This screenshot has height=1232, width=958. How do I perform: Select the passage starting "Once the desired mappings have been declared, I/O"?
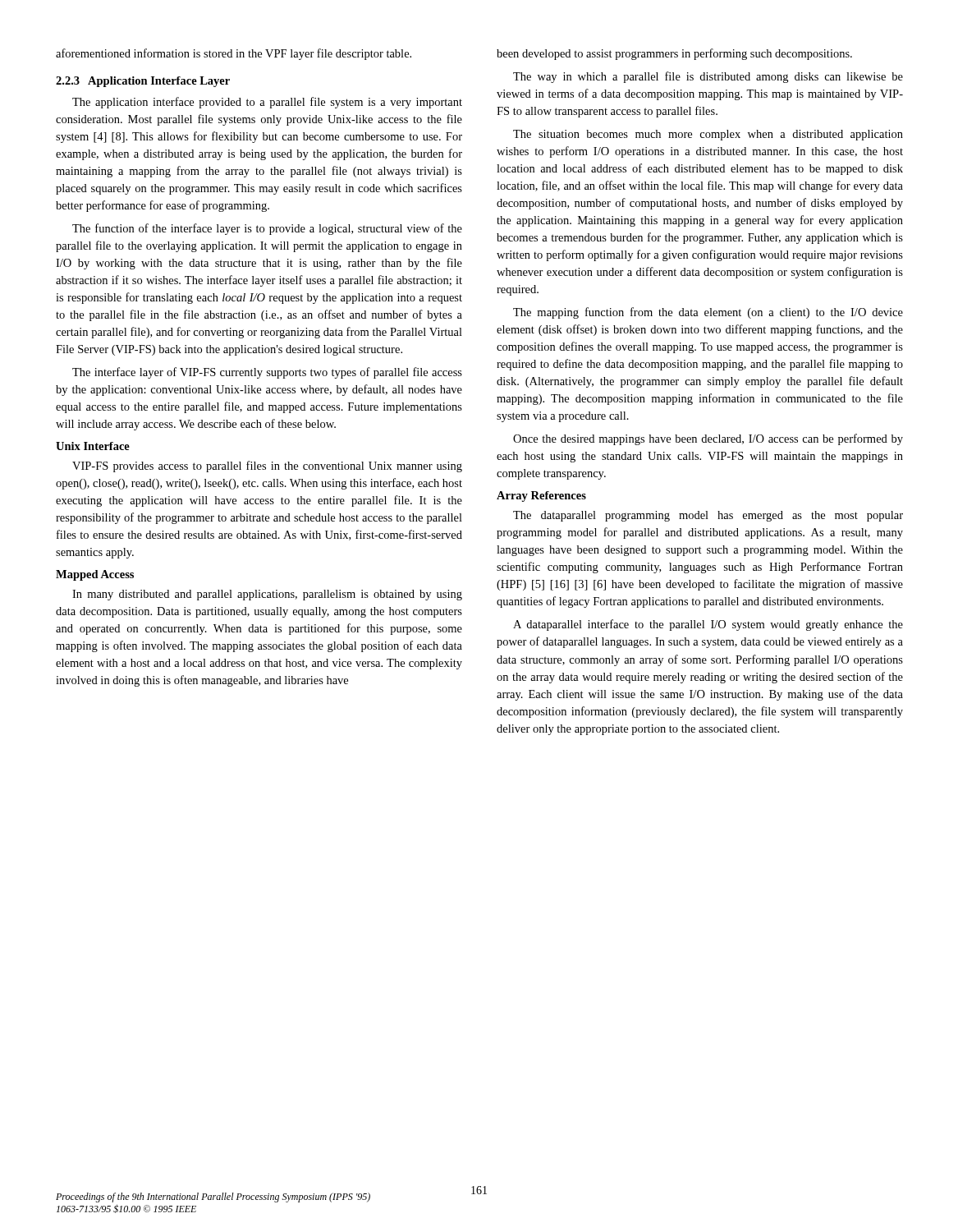coord(700,457)
